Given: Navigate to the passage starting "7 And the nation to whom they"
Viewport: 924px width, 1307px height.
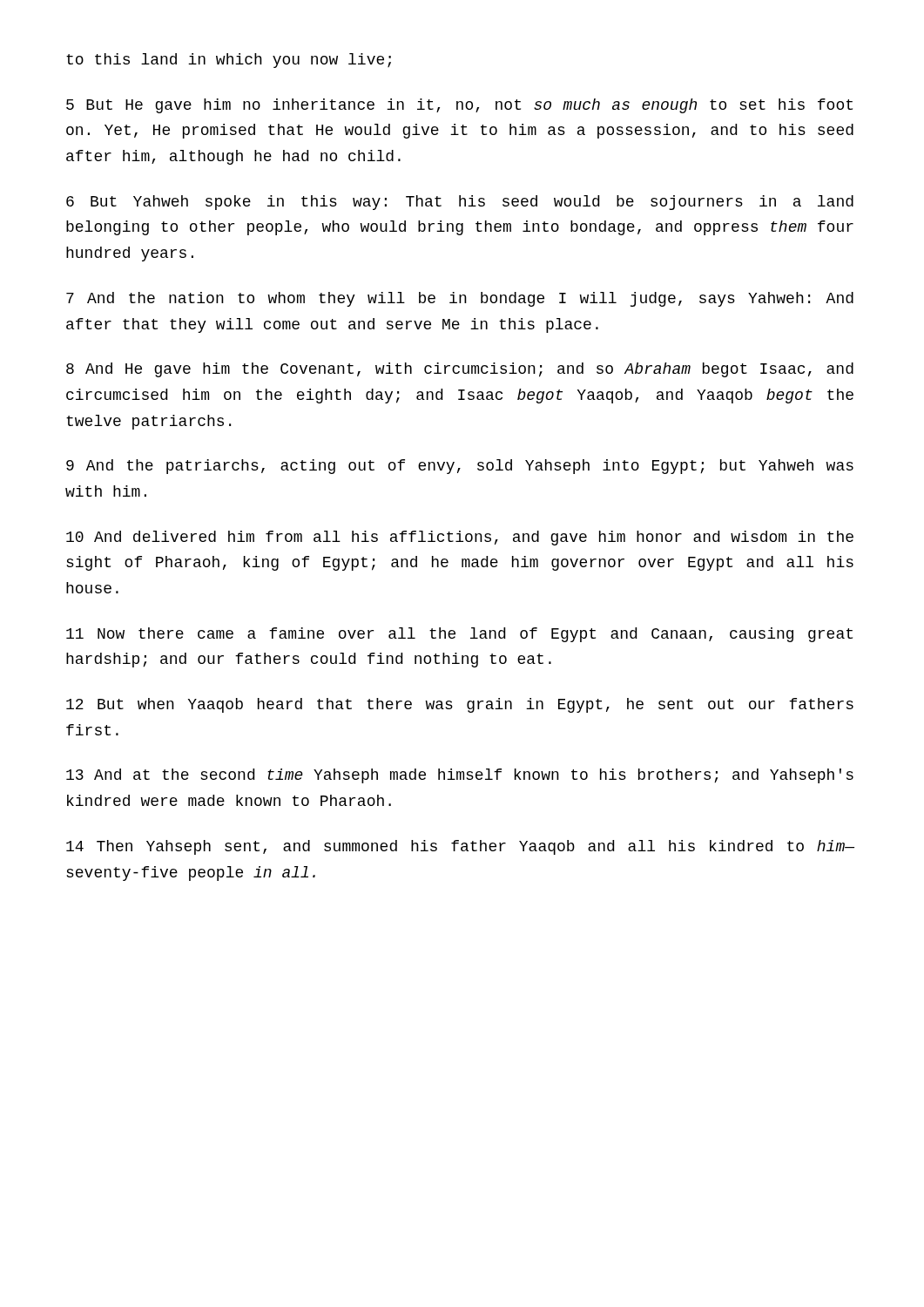Looking at the screenshot, I should click(x=460, y=312).
